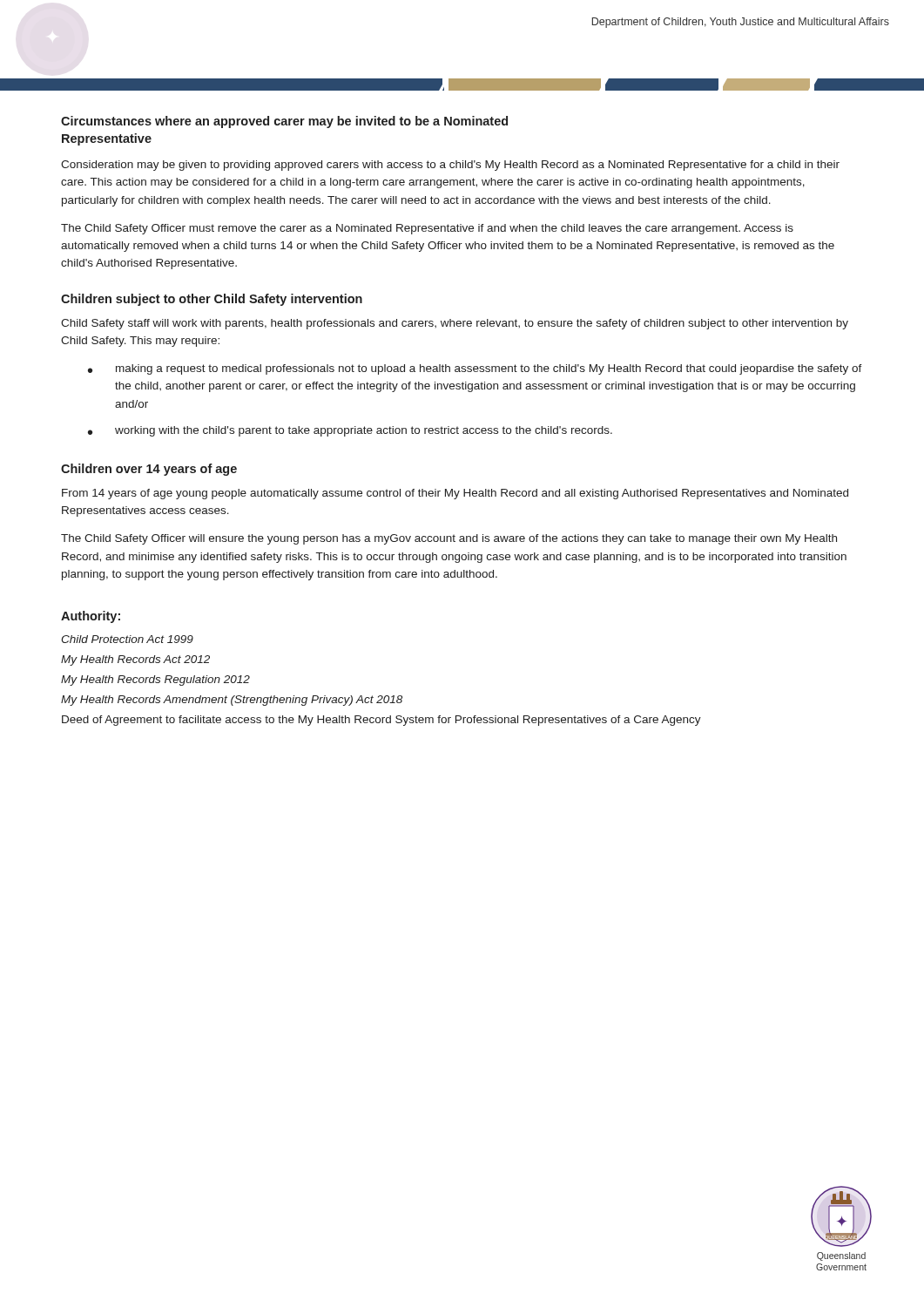Click the passage that begins "Deed of Agreement to facilitate access to the"
The width and height of the screenshot is (924, 1307).
coord(381,719)
